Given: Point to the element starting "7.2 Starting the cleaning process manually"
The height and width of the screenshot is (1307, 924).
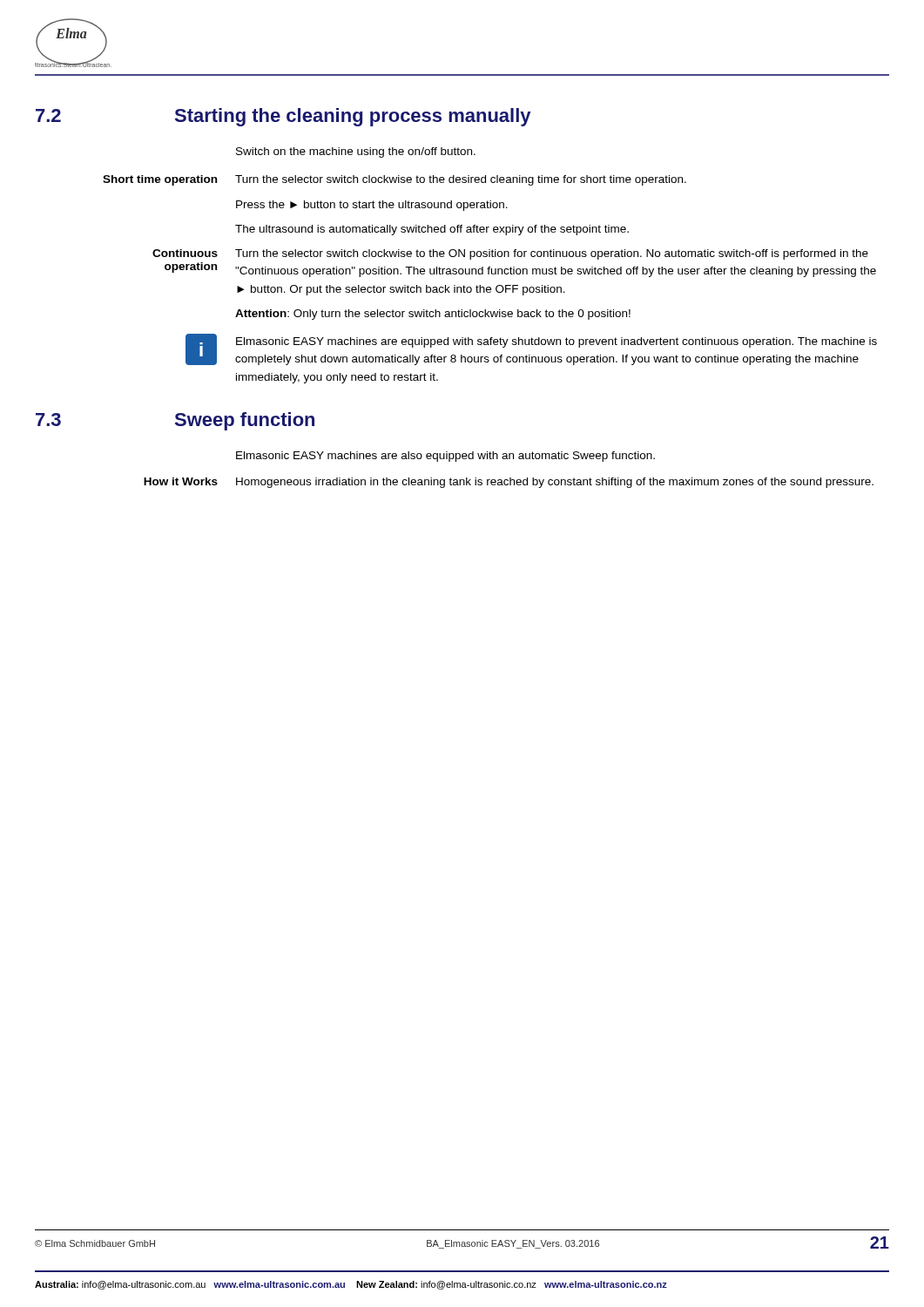Looking at the screenshot, I should pyautogui.click(x=283, y=116).
